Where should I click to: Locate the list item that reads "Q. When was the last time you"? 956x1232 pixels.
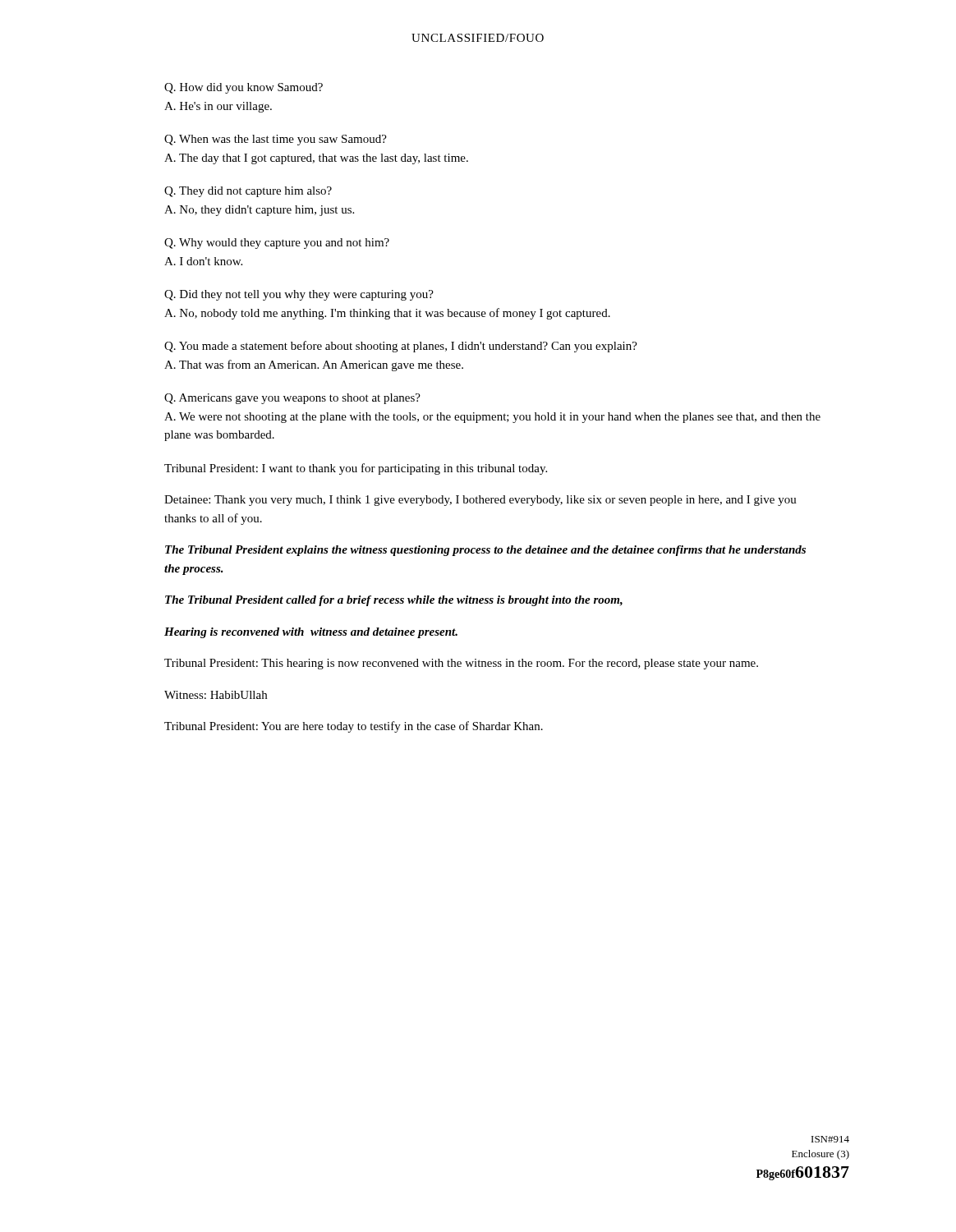point(276,140)
